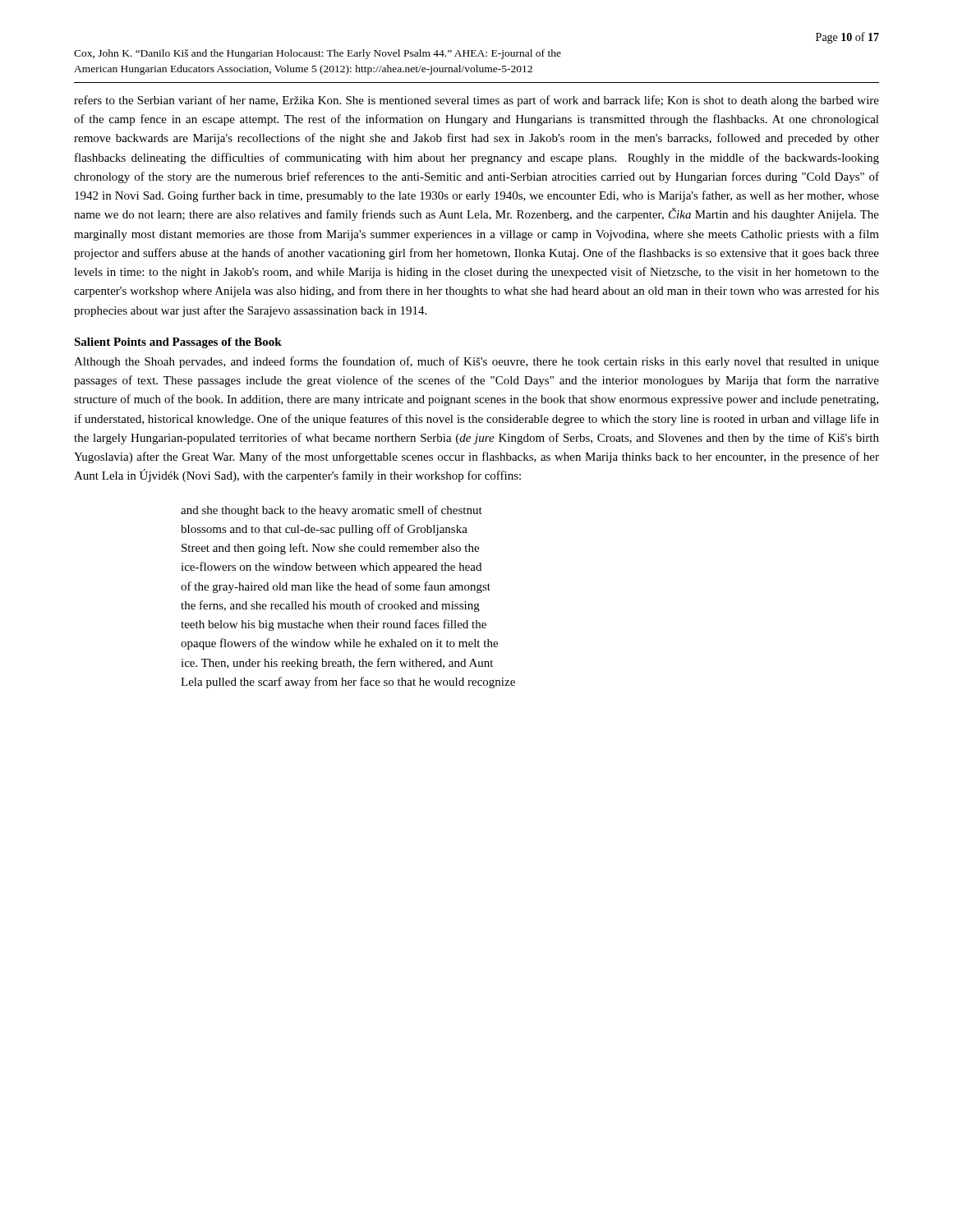Point to "Salient Points and Passages of the Book"
This screenshot has height=1232, width=953.
[178, 342]
